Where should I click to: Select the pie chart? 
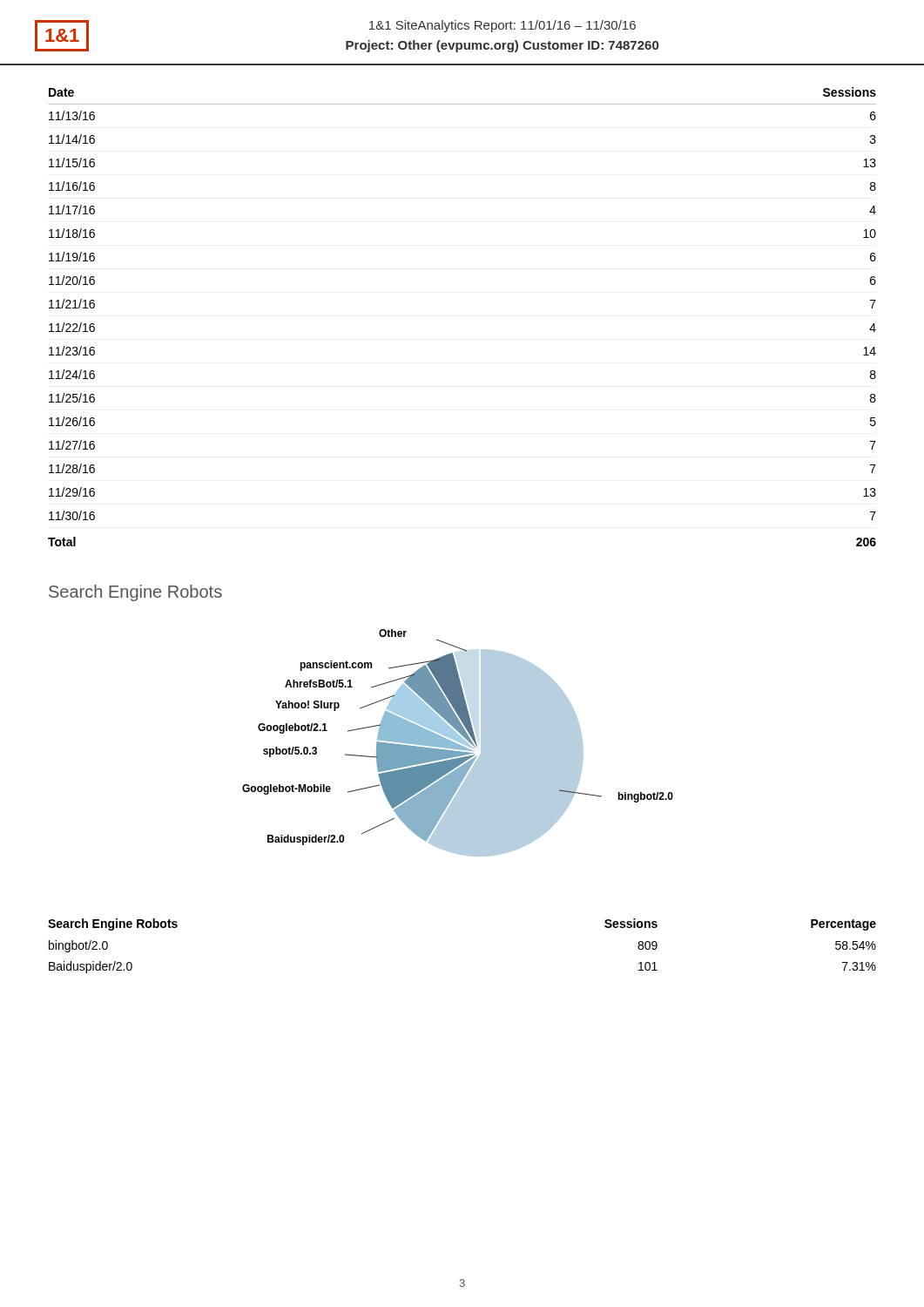click(x=462, y=757)
